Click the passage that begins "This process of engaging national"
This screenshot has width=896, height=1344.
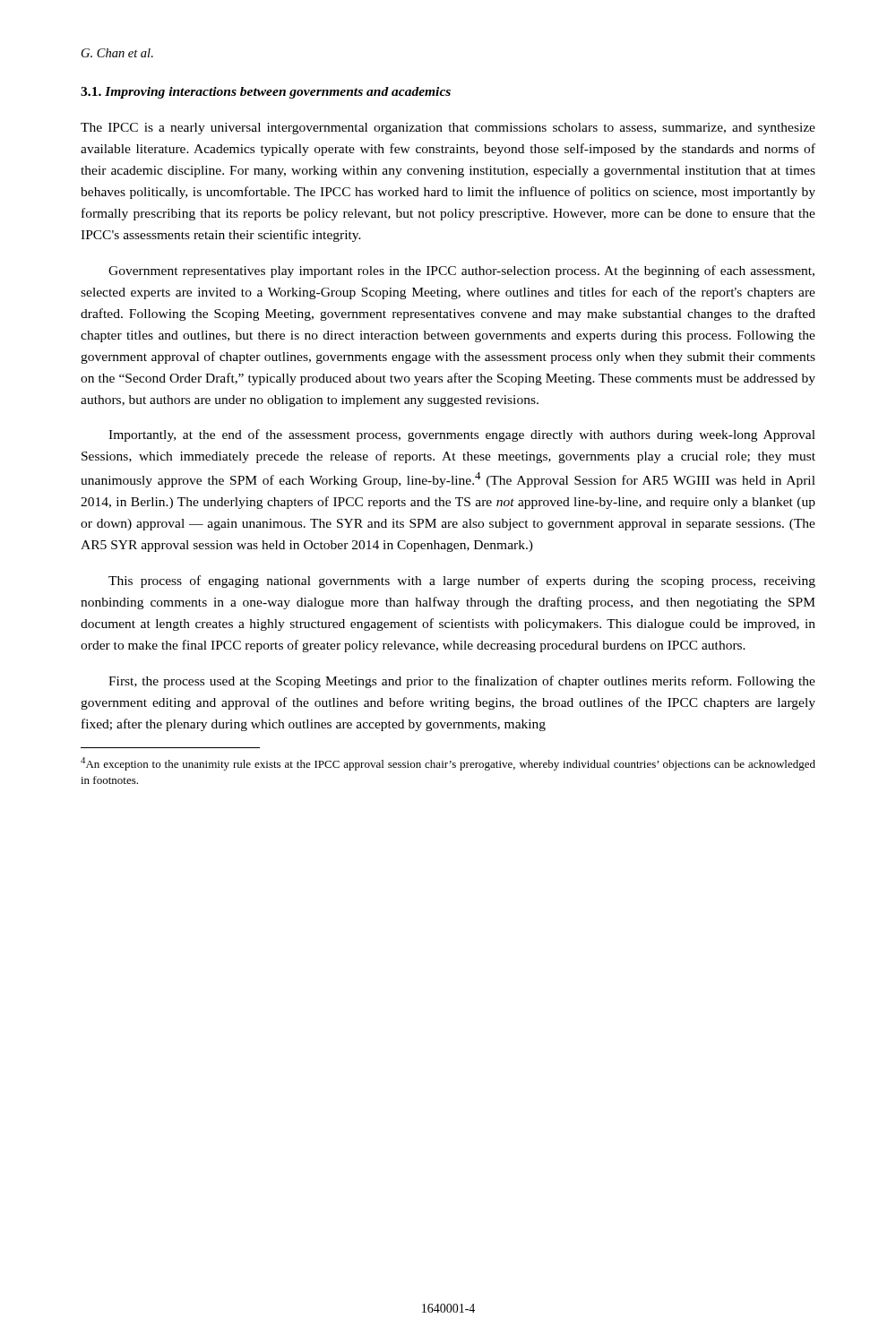point(448,613)
